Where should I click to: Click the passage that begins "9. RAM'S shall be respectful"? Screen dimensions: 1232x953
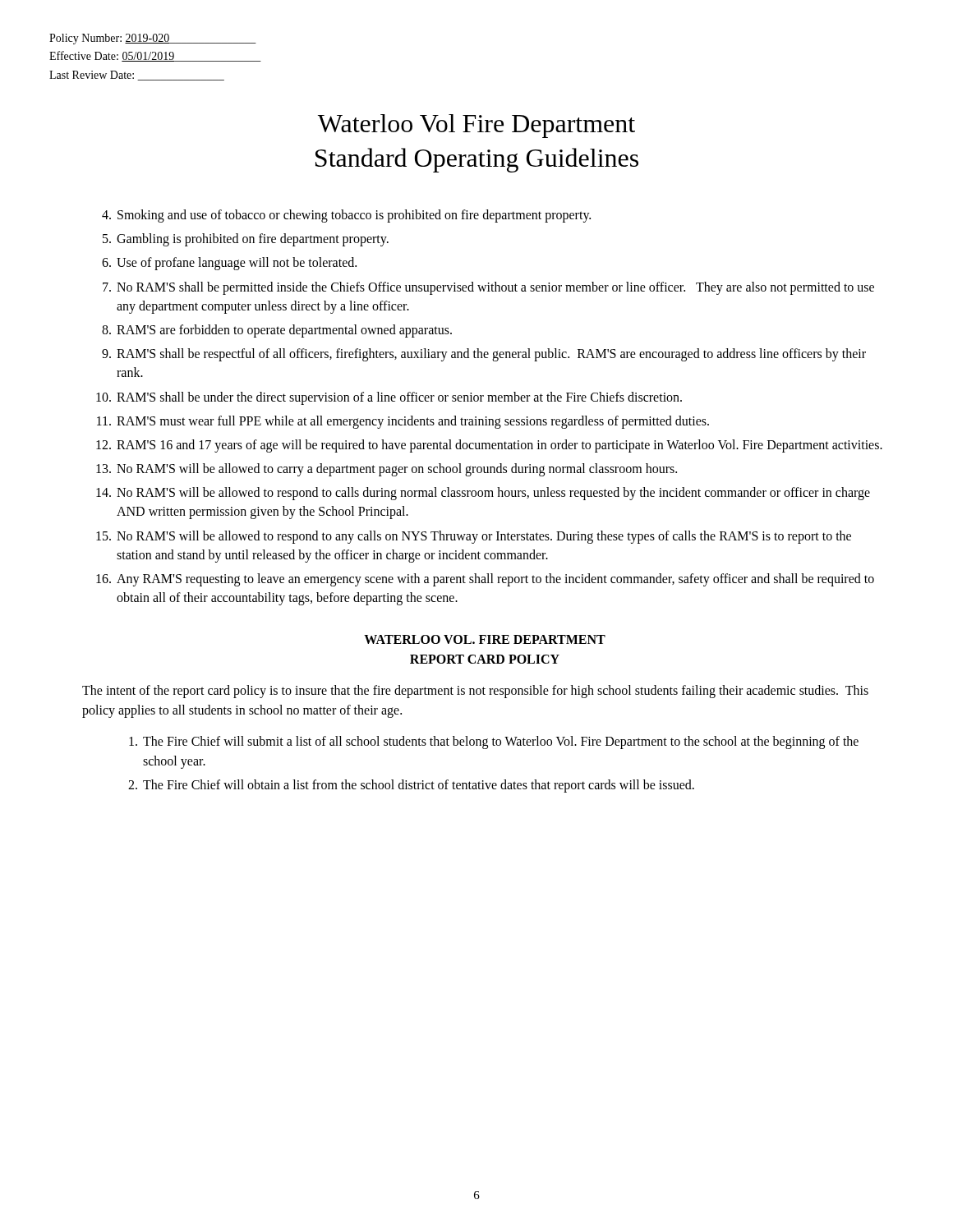[x=485, y=363]
